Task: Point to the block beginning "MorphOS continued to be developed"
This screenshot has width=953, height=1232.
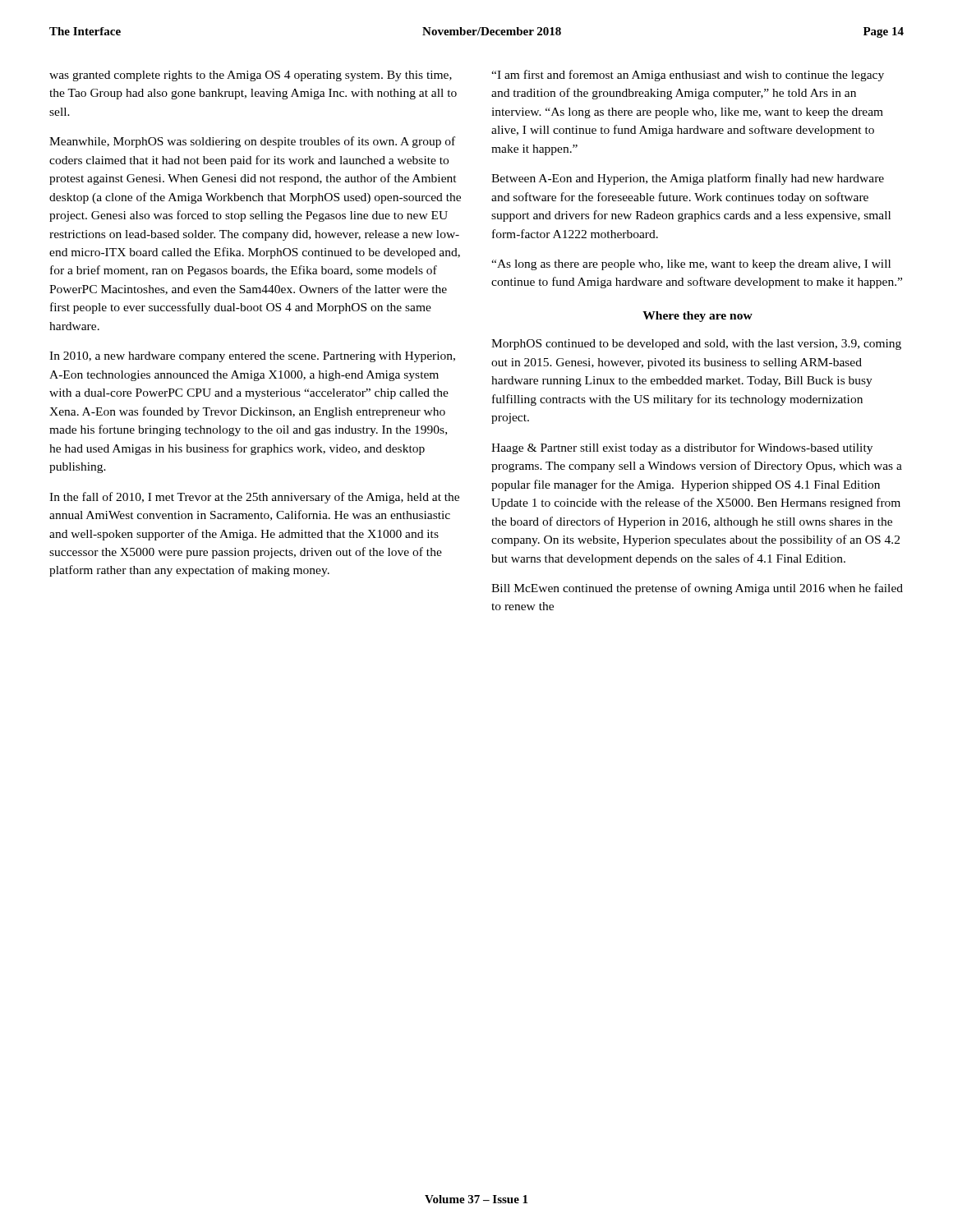Action: pos(698,381)
